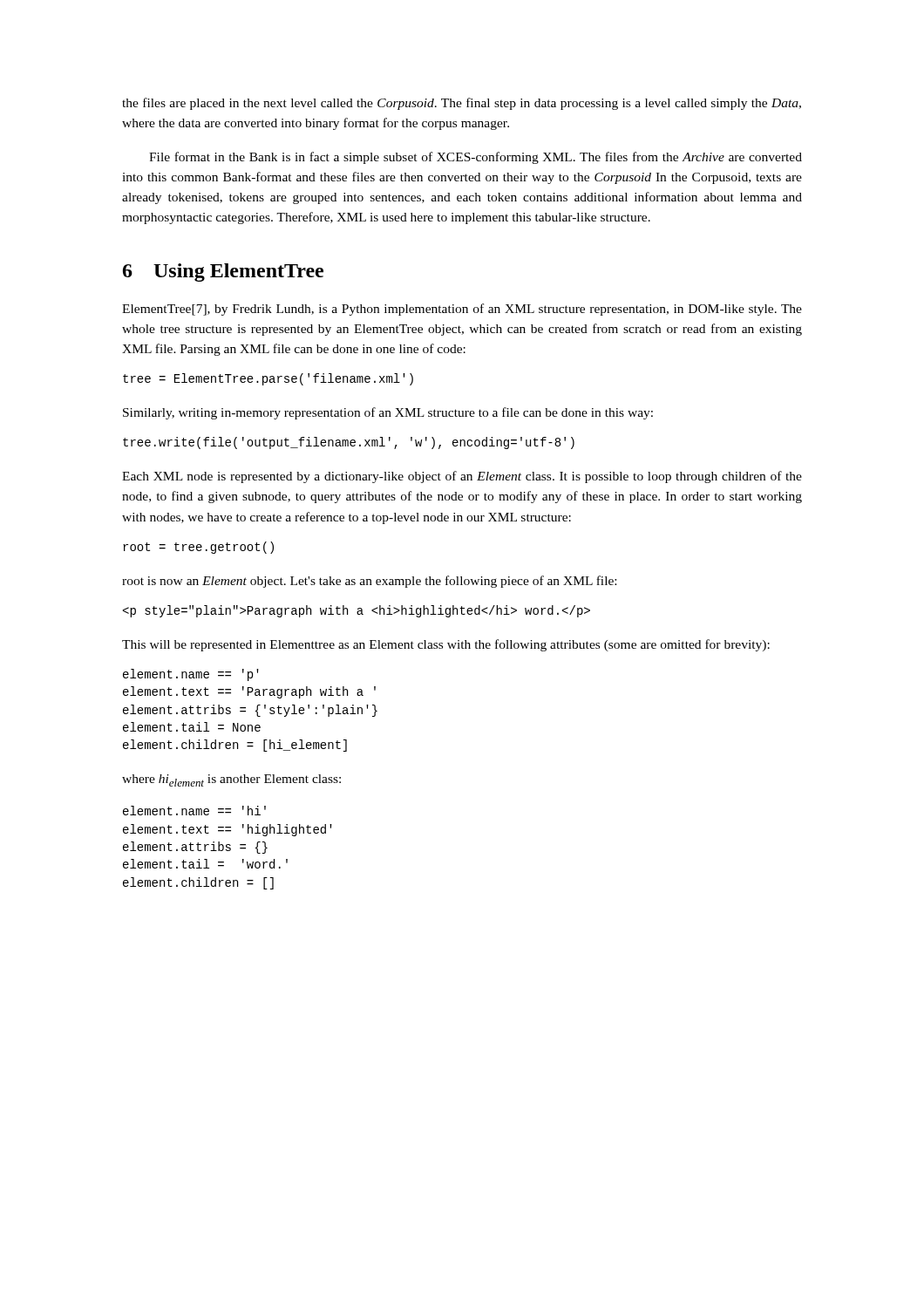Screen dimensions: 1308x924
Task: Click on the element starting "This will be represented in Elementtree"
Action: [x=462, y=644]
